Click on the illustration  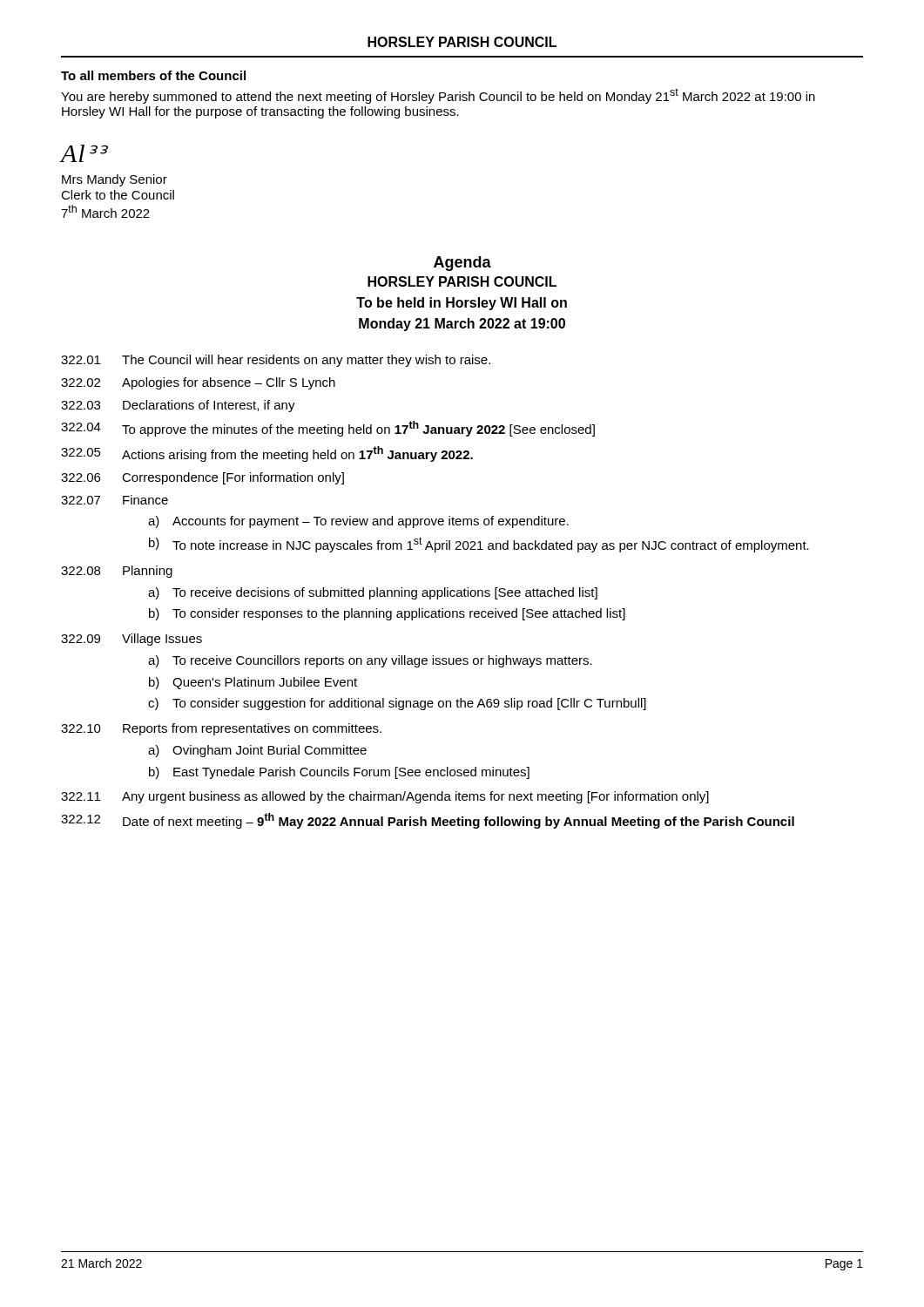pos(462,153)
